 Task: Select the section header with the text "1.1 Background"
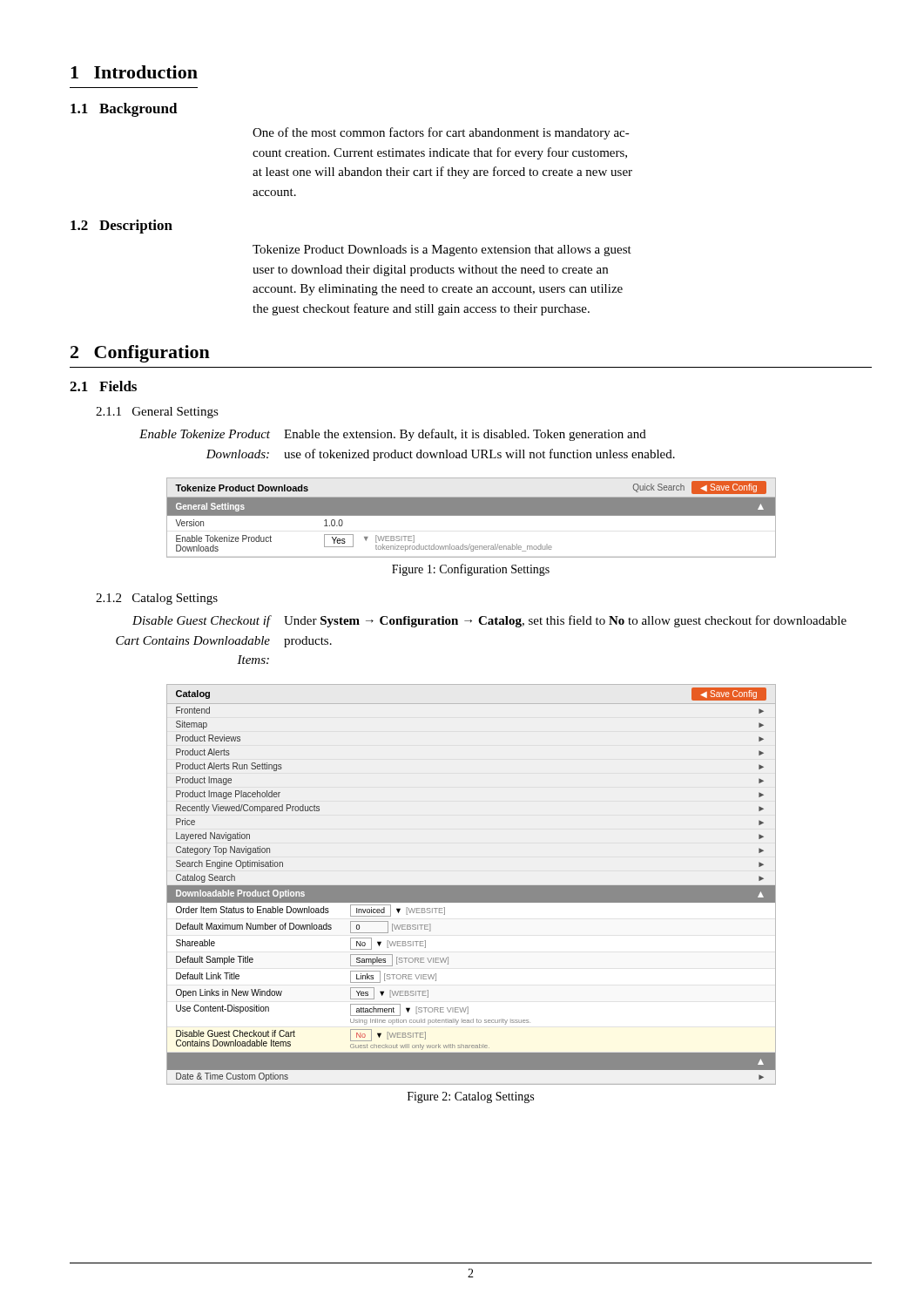point(124,110)
